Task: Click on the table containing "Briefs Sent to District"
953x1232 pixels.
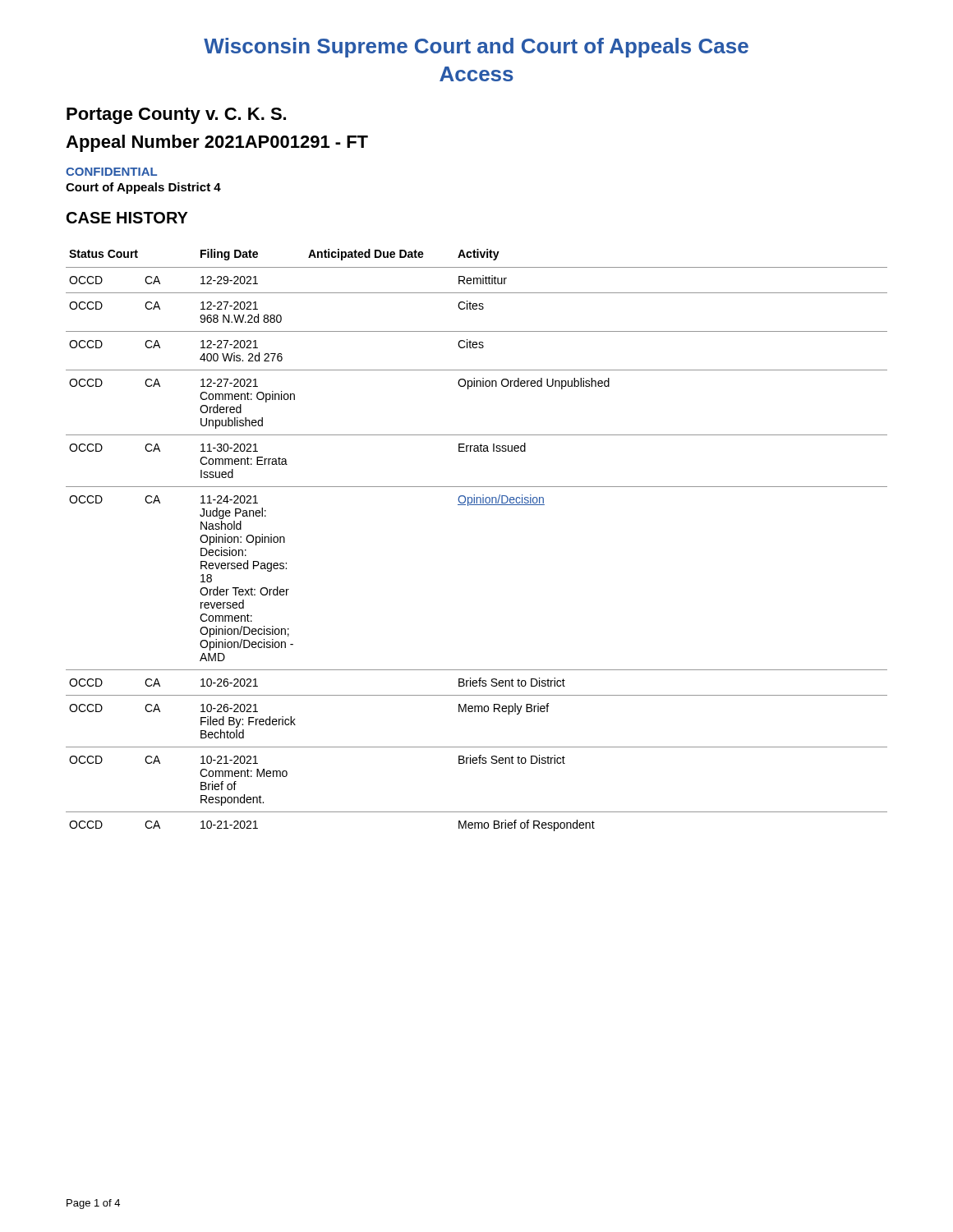Action: [476, 540]
